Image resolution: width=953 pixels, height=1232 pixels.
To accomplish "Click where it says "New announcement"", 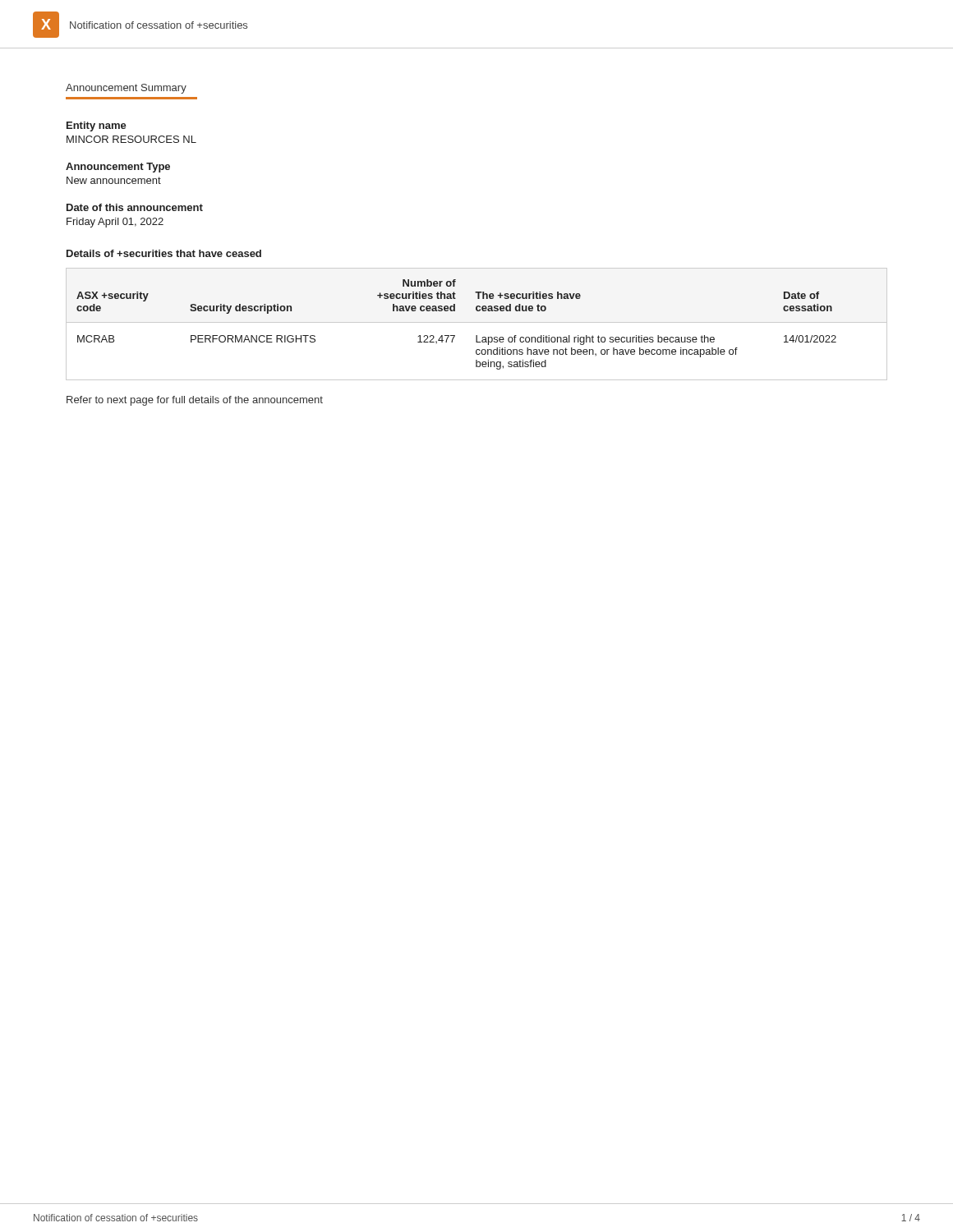I will tap(113, 180).
